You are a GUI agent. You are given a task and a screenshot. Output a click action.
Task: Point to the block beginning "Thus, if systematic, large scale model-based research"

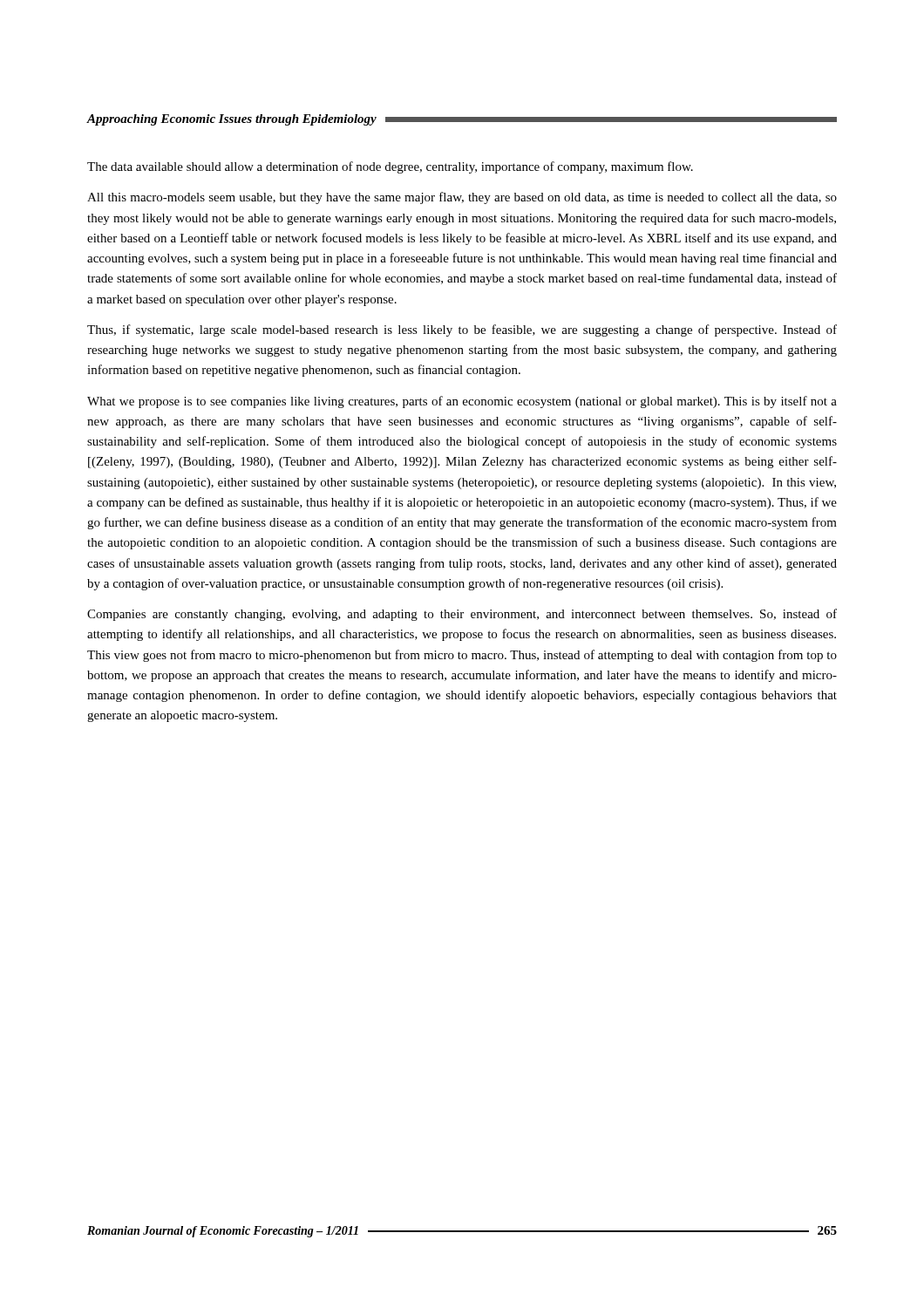click(462, 350)
